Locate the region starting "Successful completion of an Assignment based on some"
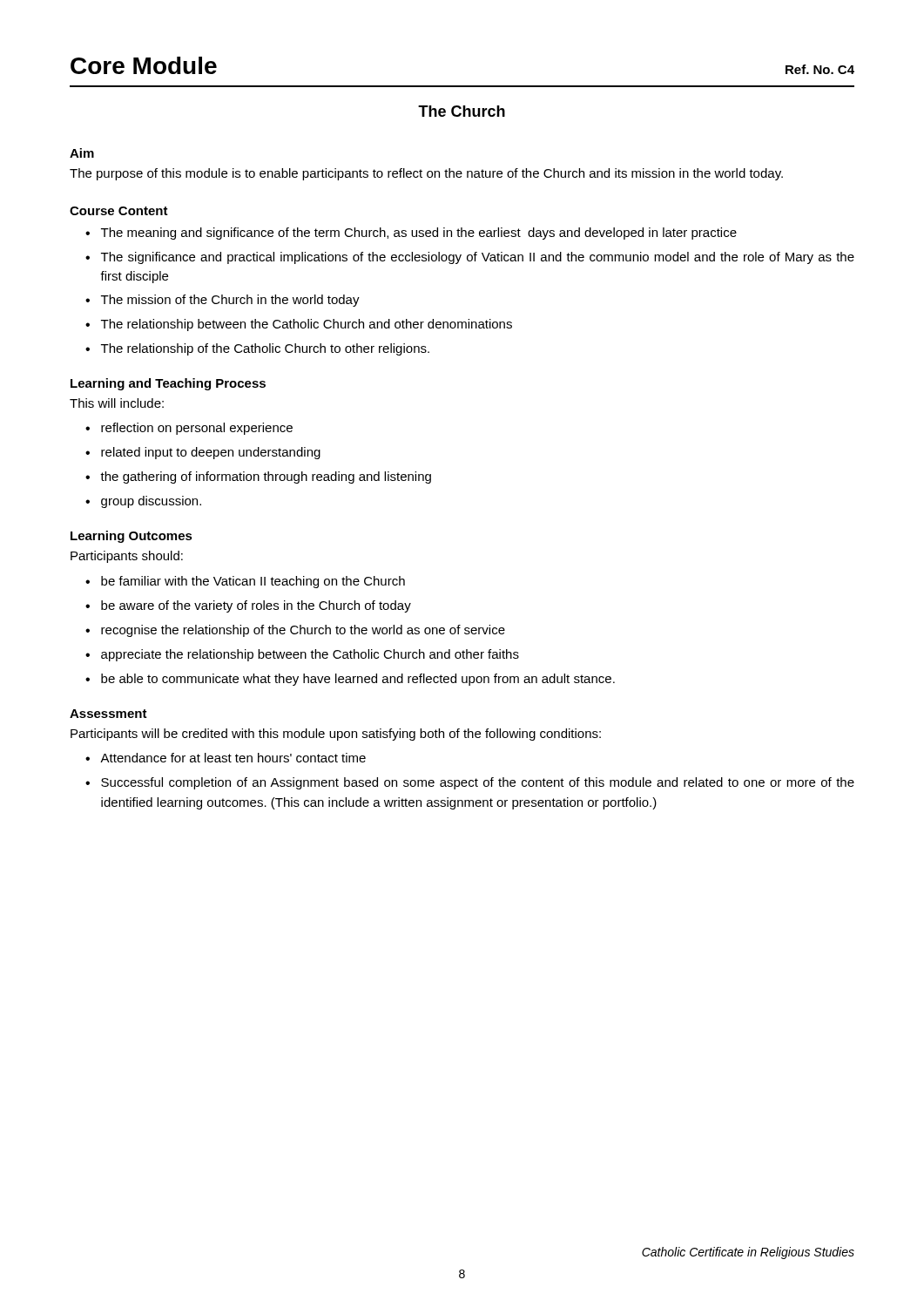924x1307 pixels. point(478,792)
